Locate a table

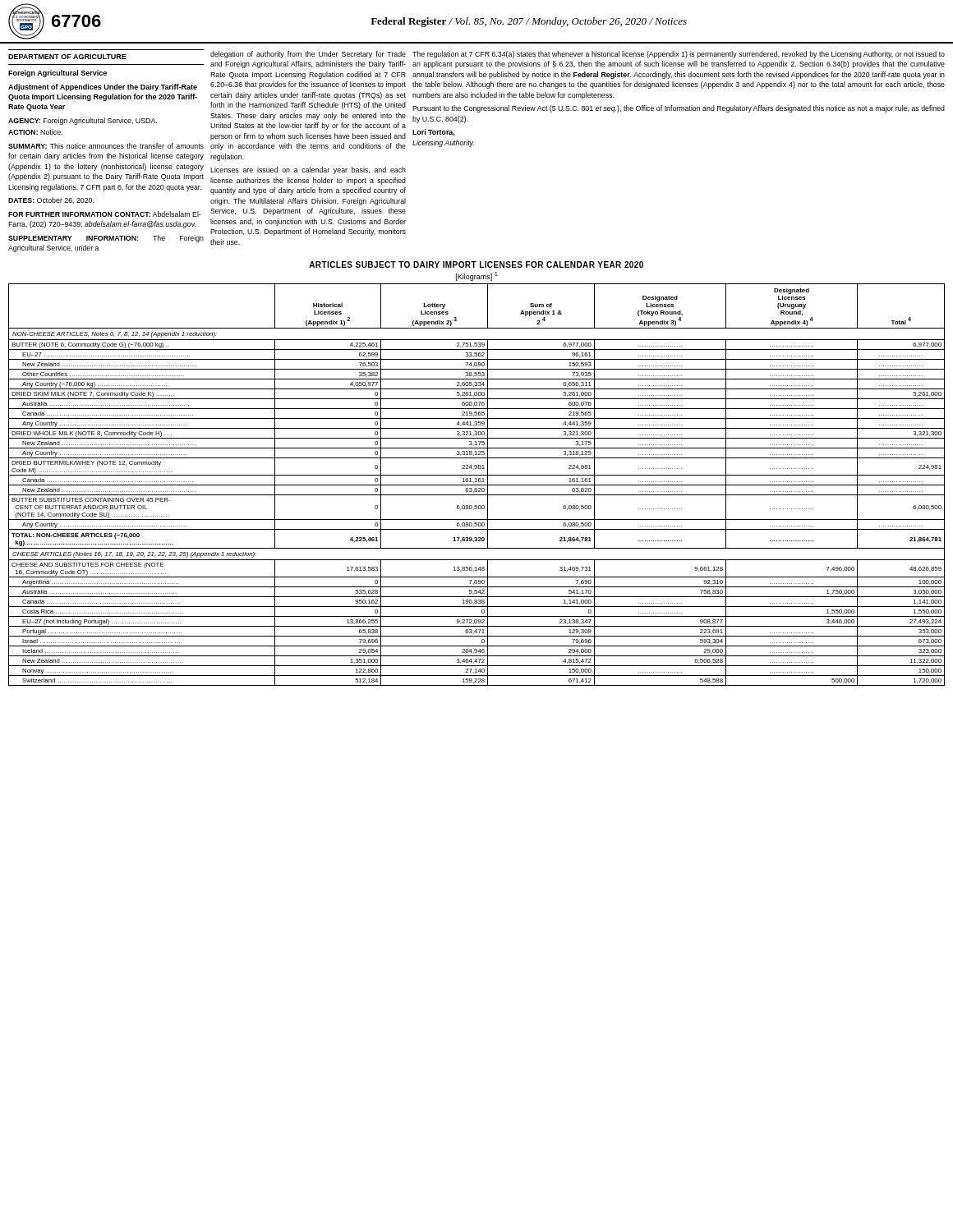(x=476, y=485)
